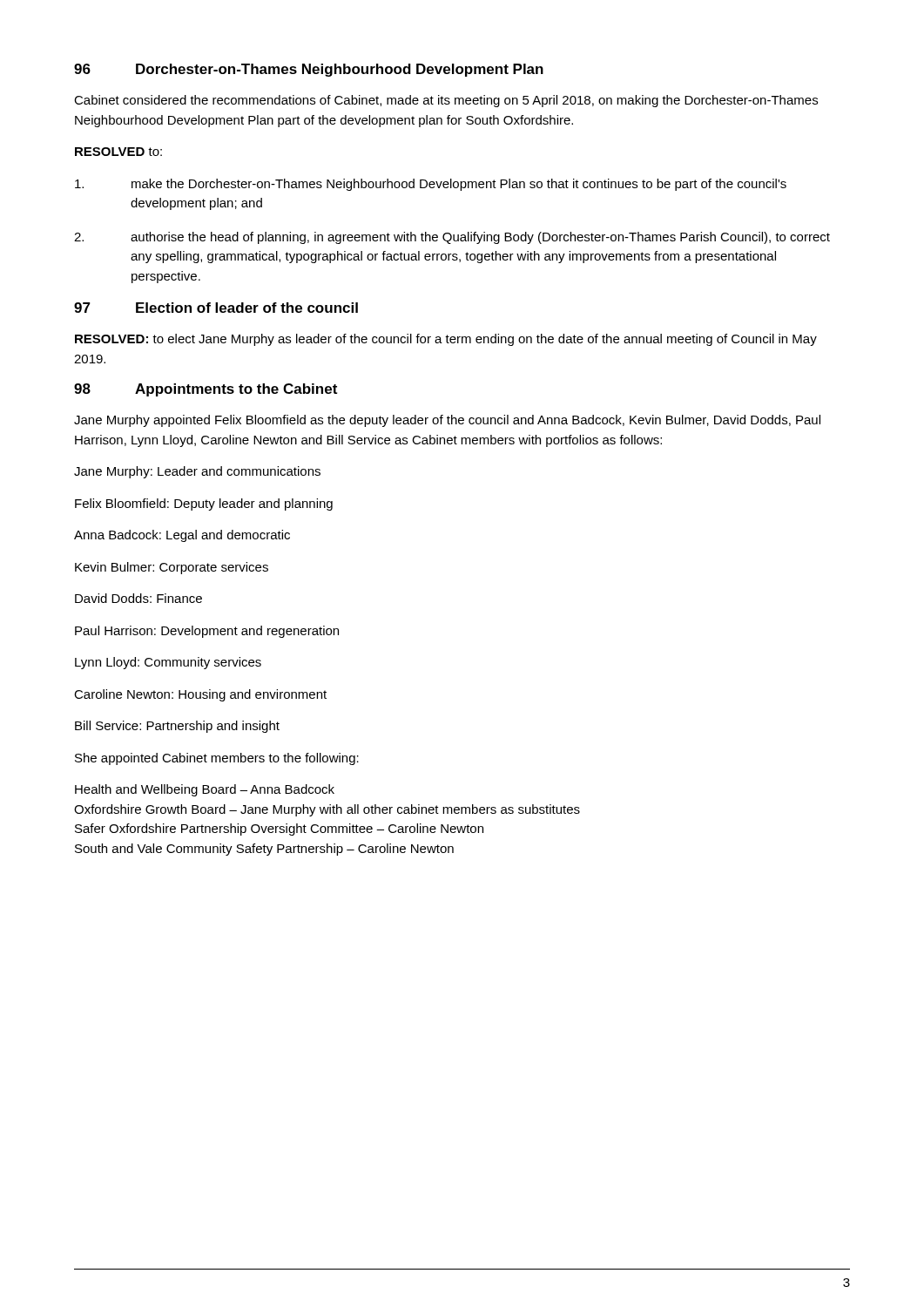
Task: Locate the text "Bill Service: Partnership and insight"
Action: (177, 725)
